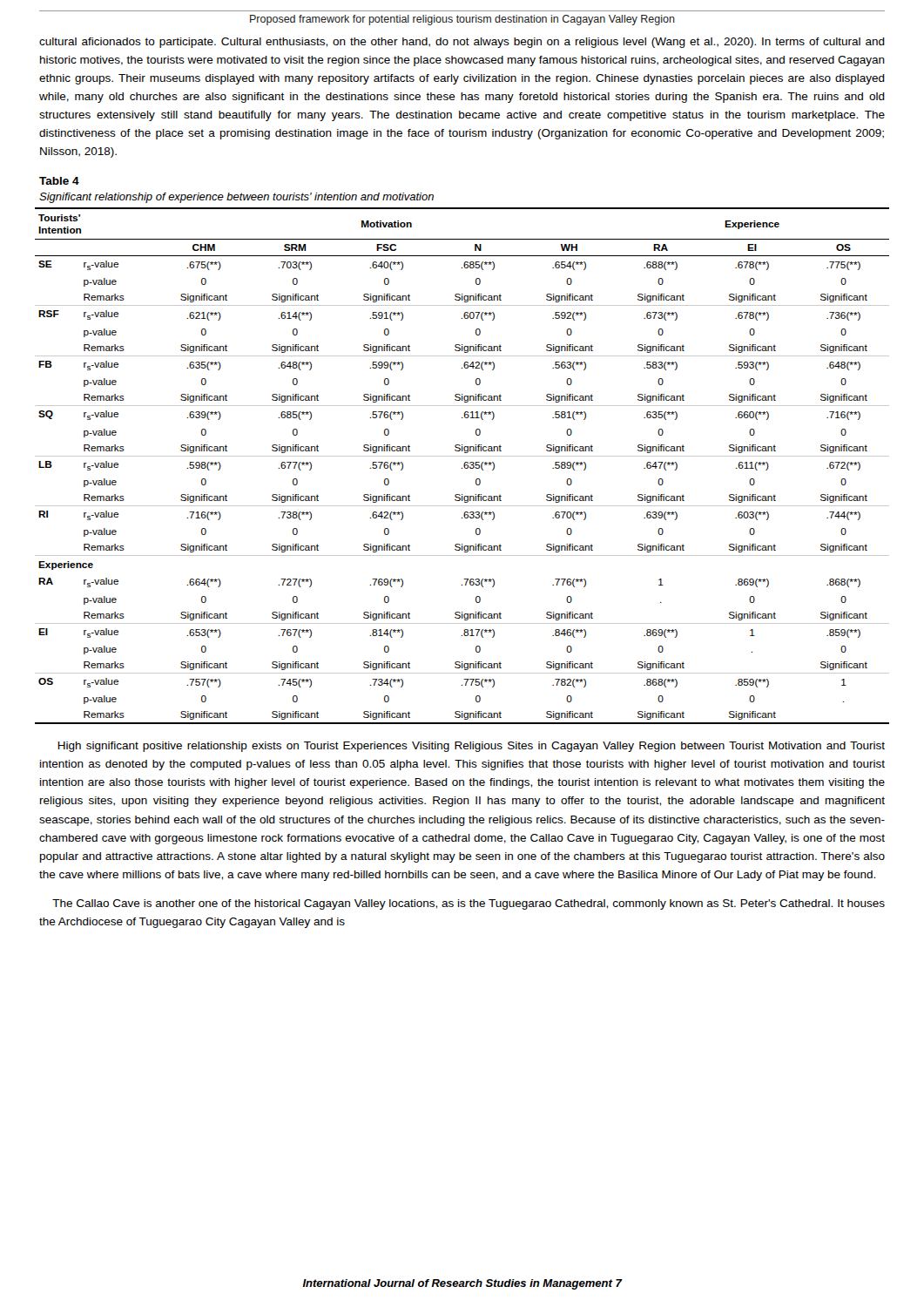The image size is (924, 1307).
Task: Click on the text block with the text "High significant positive relationship exists on"
Action: (x=462, y=810)
